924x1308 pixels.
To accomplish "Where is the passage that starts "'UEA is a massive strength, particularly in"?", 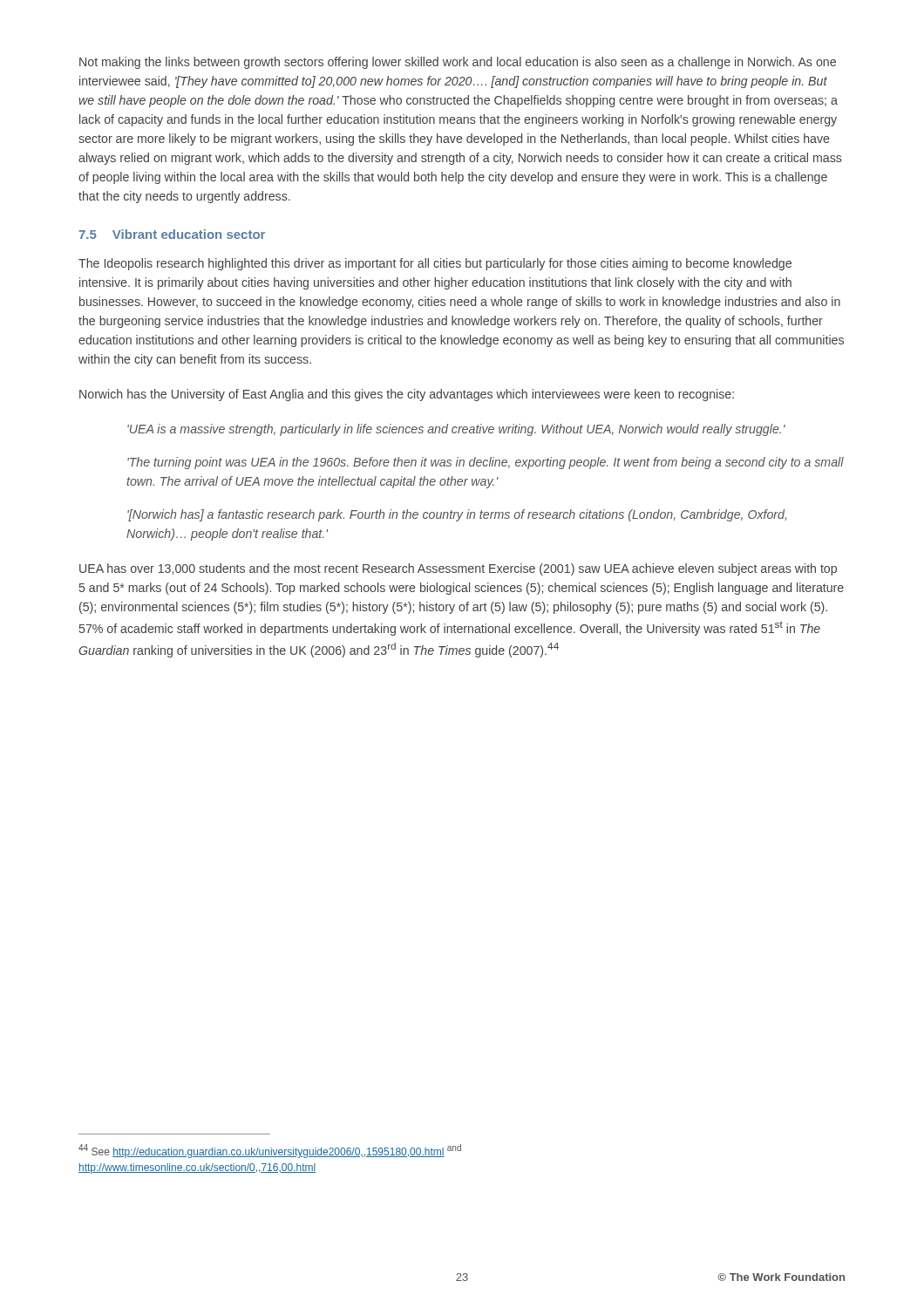I will pyautogui.click(x=456, y=429).
